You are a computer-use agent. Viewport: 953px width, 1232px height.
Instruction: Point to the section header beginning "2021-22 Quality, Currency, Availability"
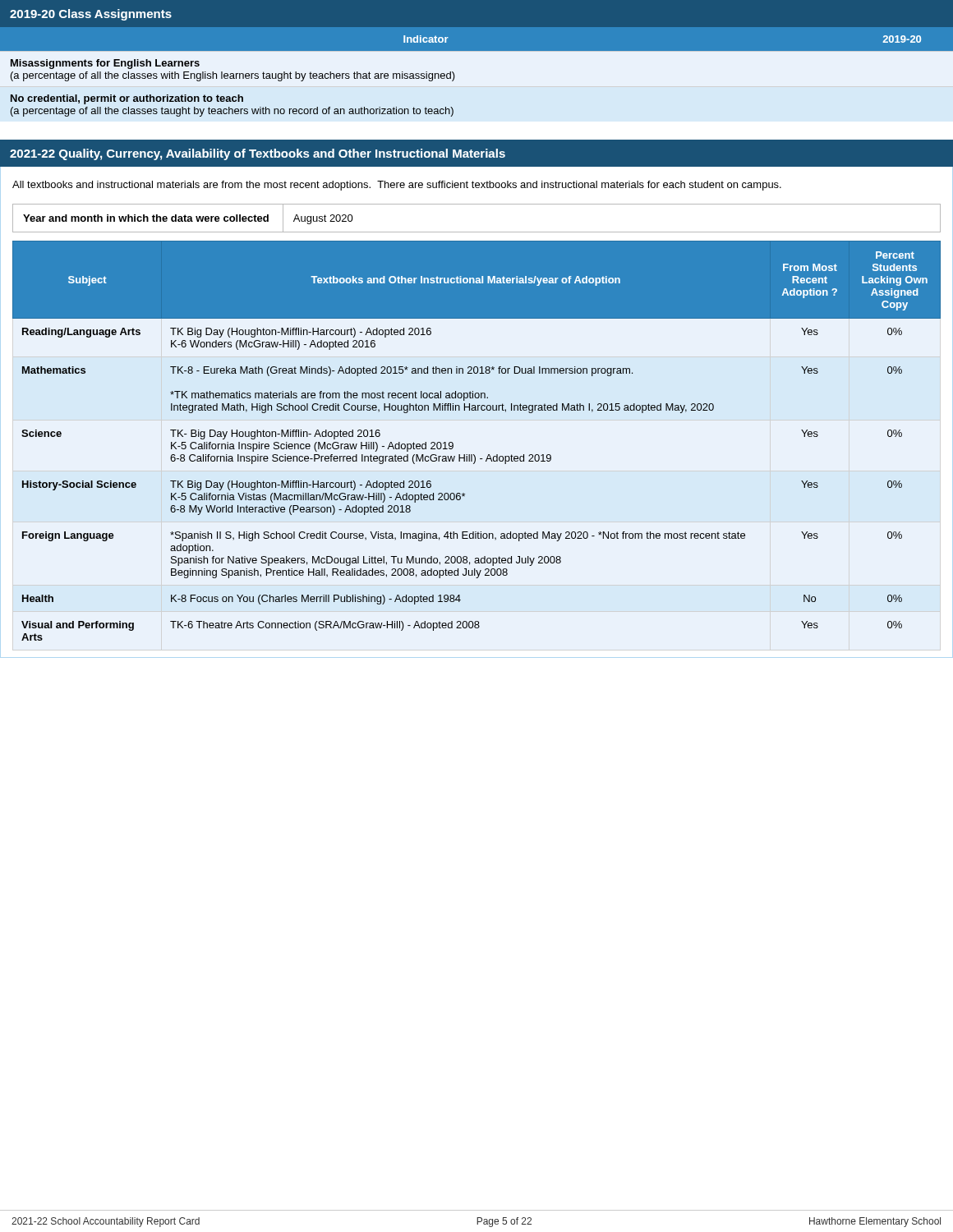click(x=258, y=153)
